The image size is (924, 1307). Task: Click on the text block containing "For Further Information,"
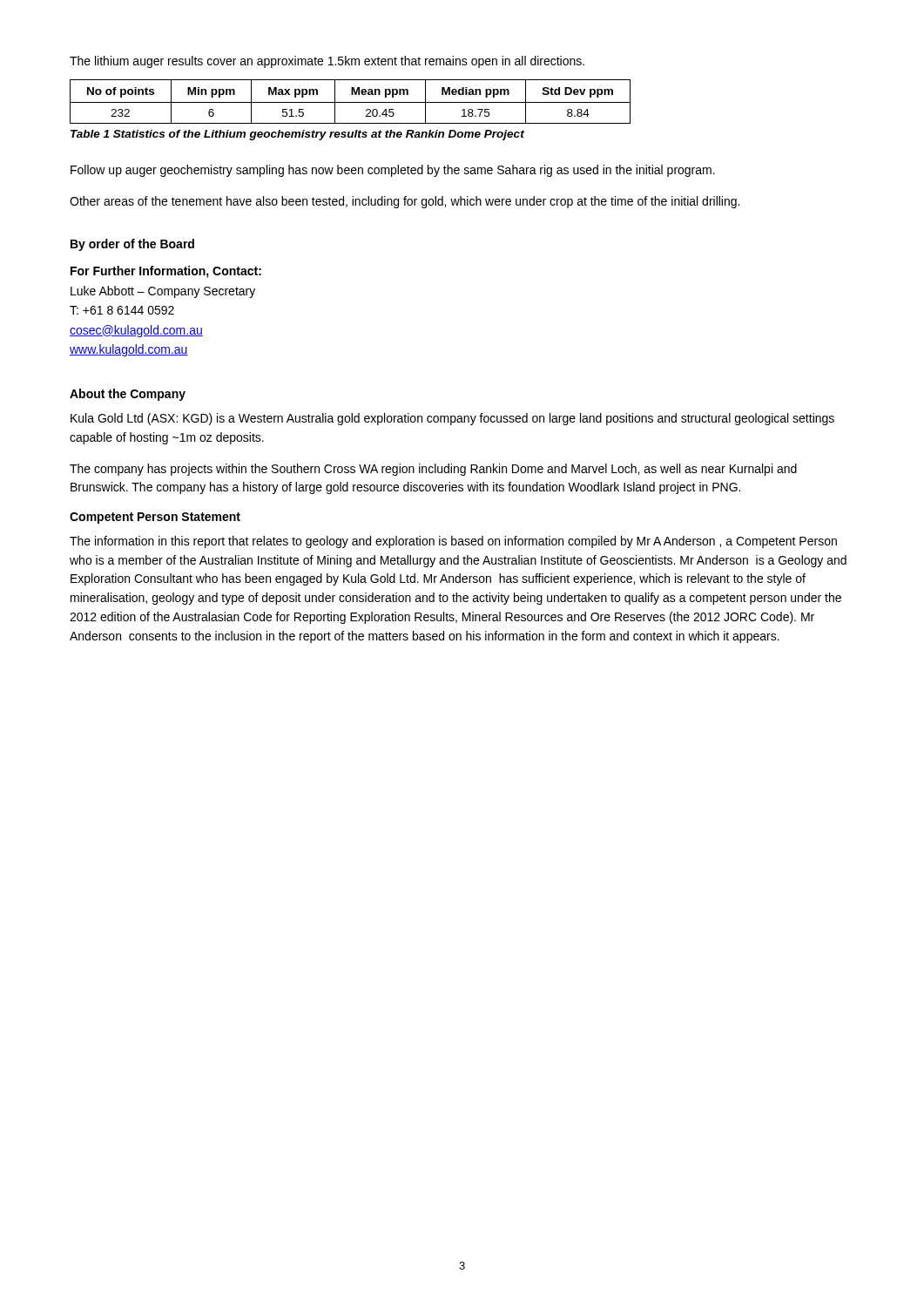click(x=166, y=310)
